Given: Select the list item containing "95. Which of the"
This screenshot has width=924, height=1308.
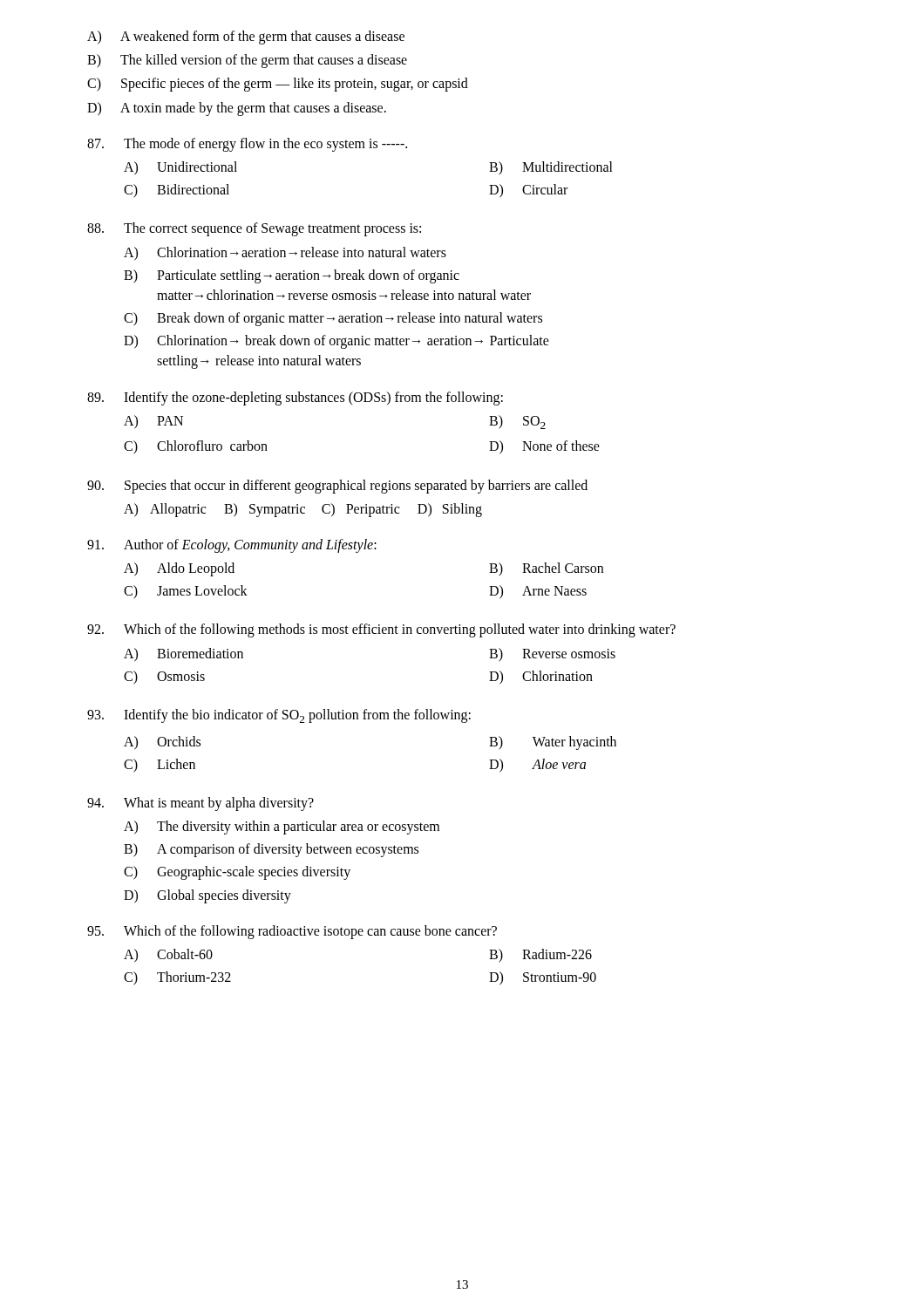Looking at the screenshot, I should 292,932.
